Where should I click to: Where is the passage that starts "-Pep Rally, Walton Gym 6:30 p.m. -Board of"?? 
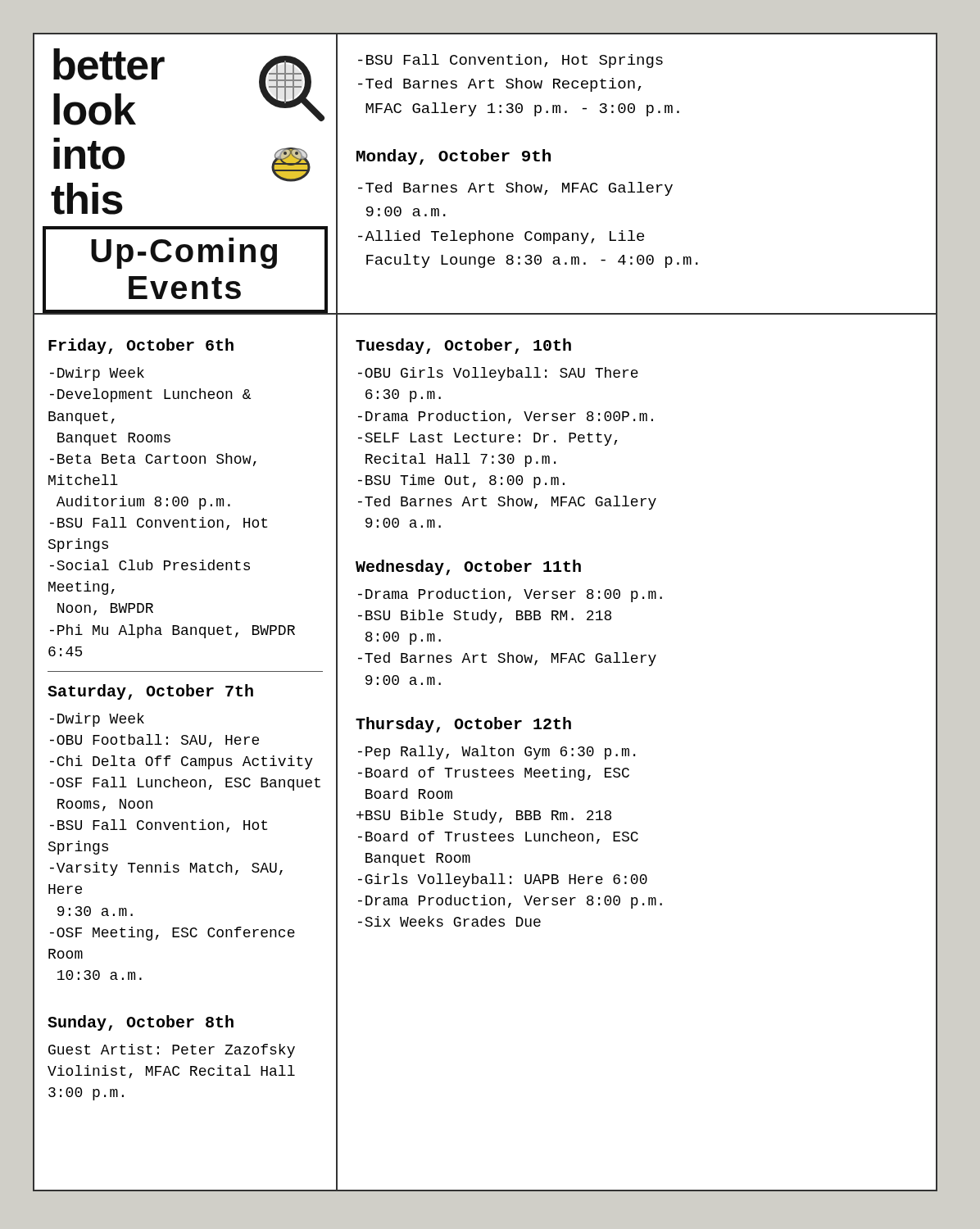pos(511,837)
